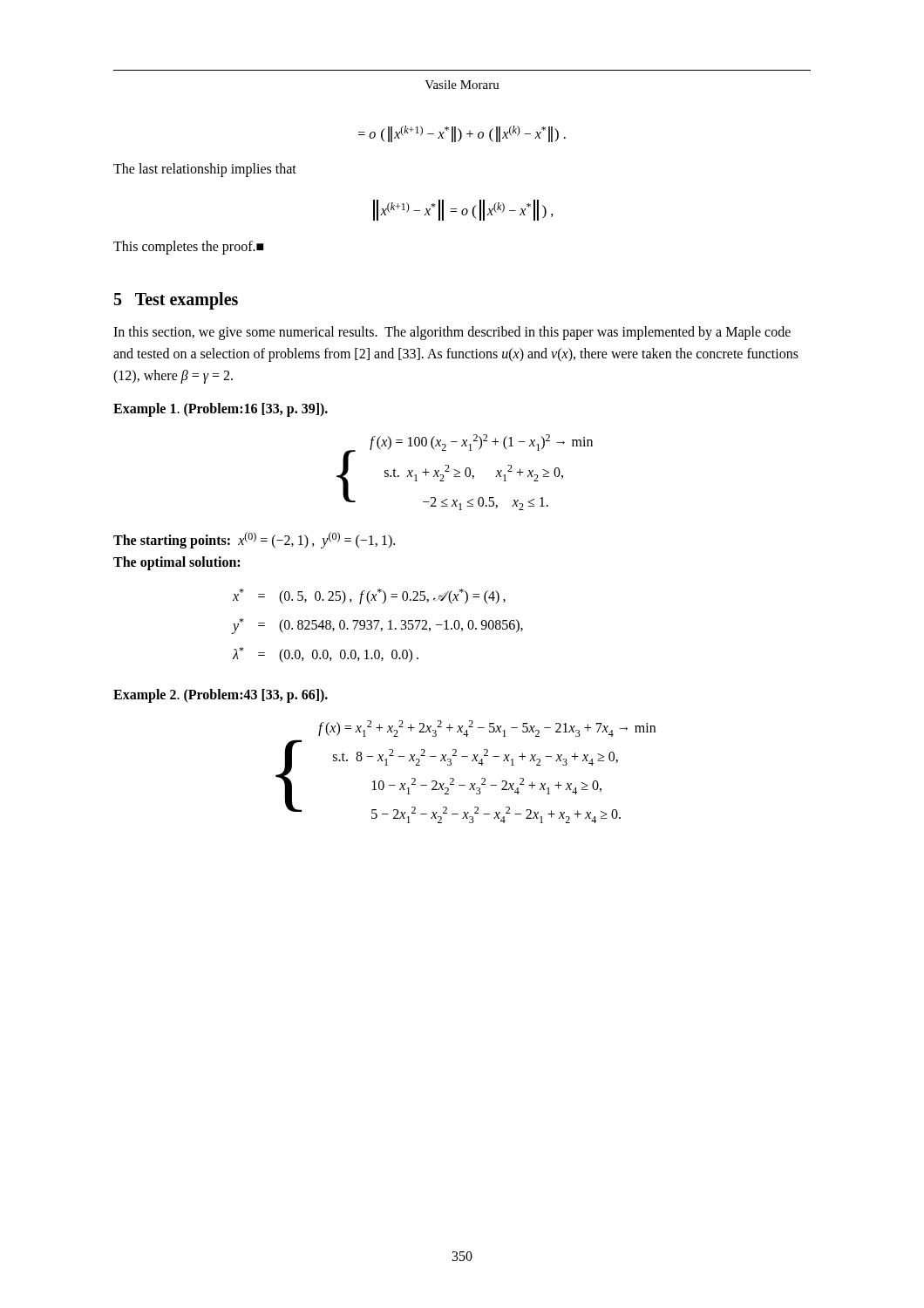Point to the region starting "This completes the proof.■"
The image size is (924, 1308).
(189, 246)
